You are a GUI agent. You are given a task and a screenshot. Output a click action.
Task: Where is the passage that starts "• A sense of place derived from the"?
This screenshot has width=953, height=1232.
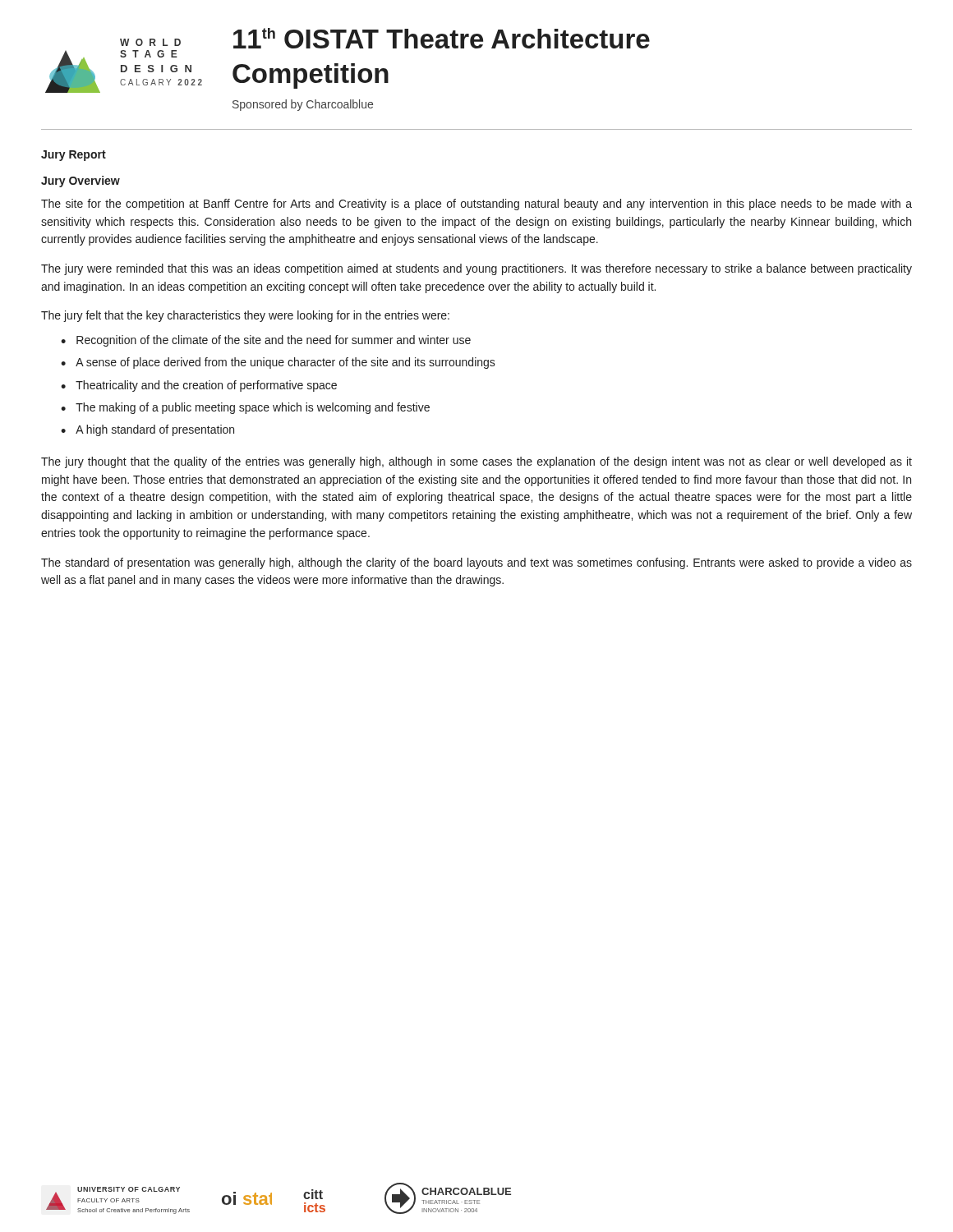pyautogui.click(x=278, y=365)
